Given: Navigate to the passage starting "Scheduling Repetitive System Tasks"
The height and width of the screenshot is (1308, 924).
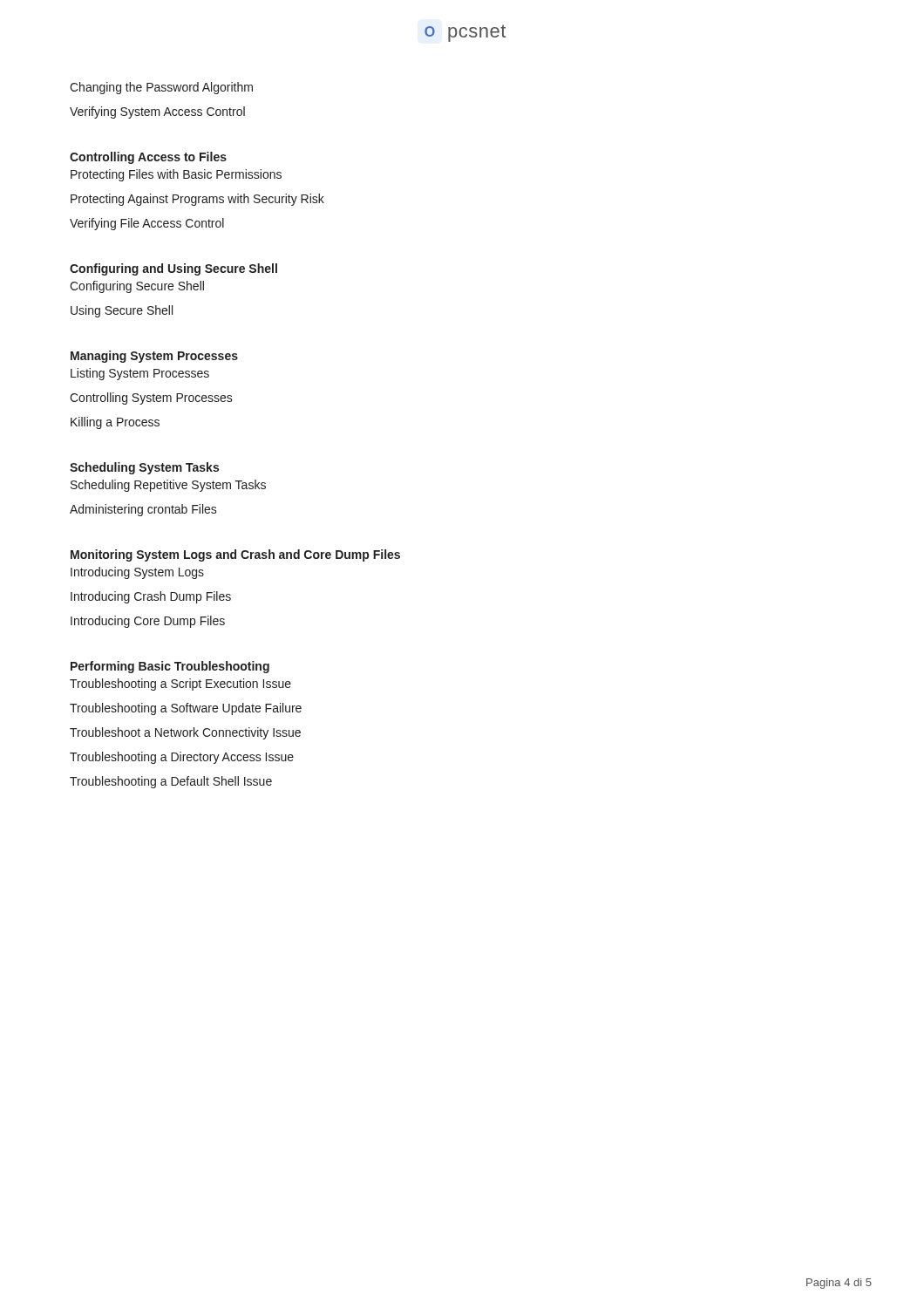Looking at the screenshot, I should pos(168,485).
